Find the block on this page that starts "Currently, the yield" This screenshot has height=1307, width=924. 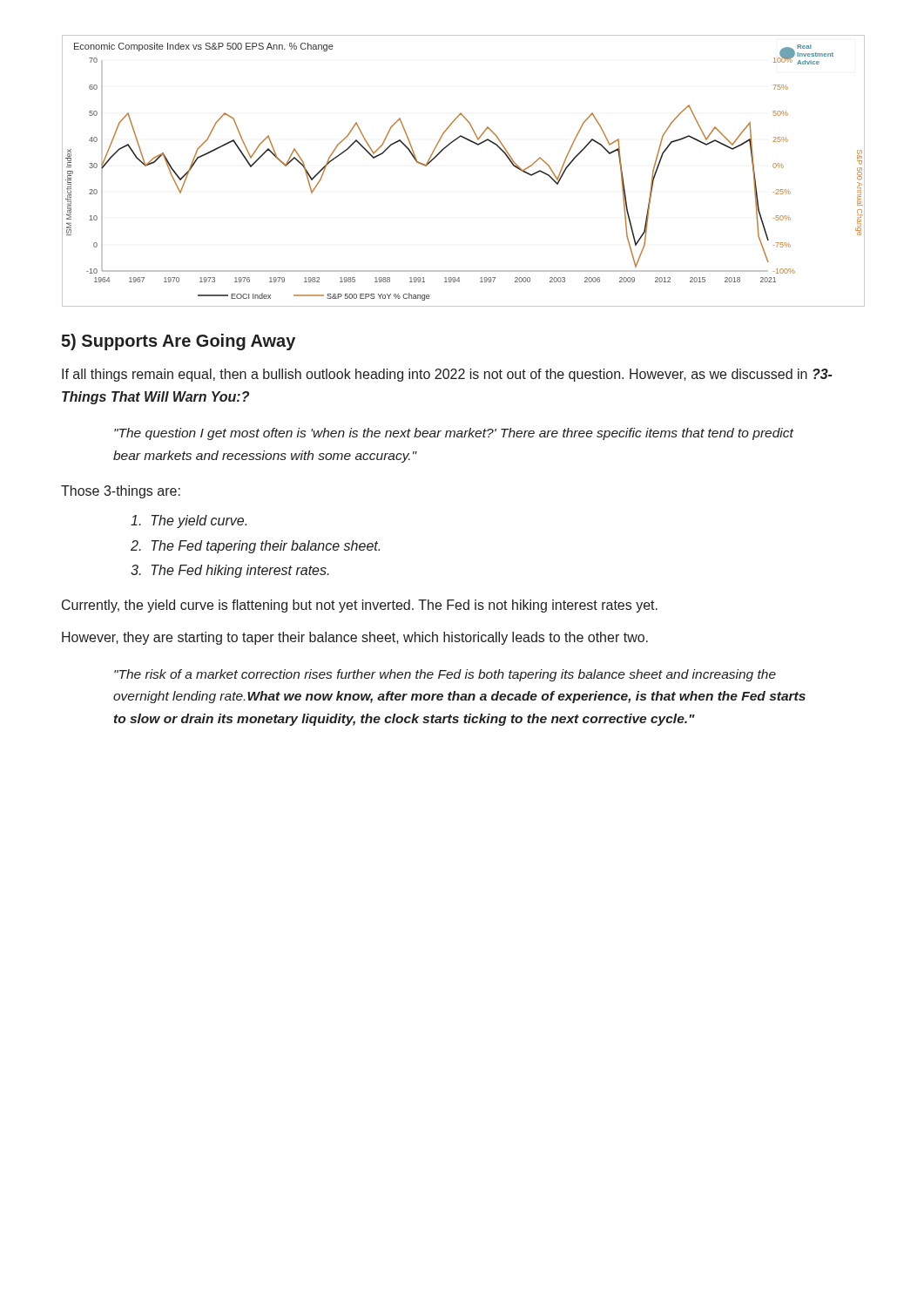(x=360, y=605)
